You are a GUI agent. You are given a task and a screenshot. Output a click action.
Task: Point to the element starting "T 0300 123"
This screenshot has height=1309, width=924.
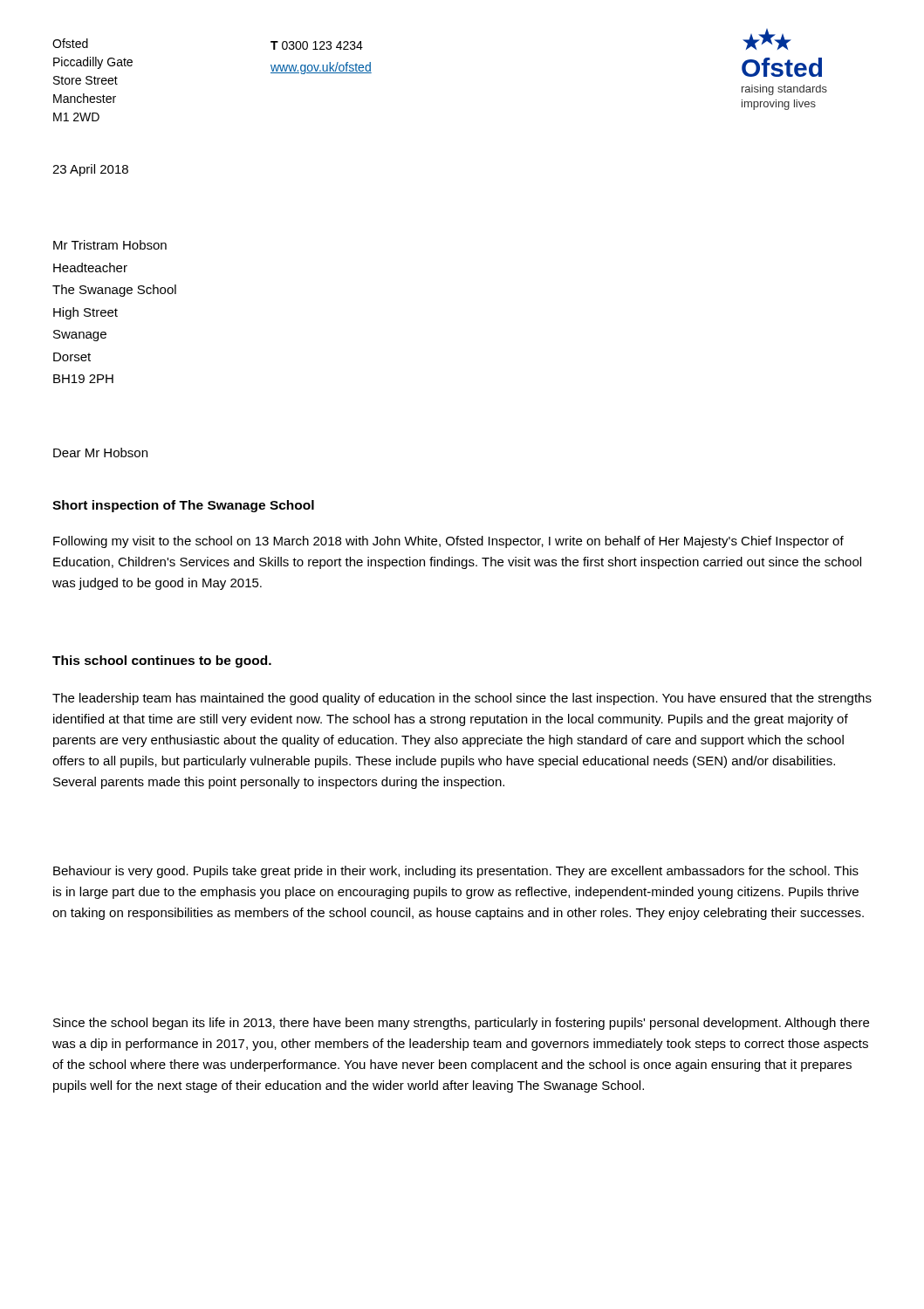point(321,56)
